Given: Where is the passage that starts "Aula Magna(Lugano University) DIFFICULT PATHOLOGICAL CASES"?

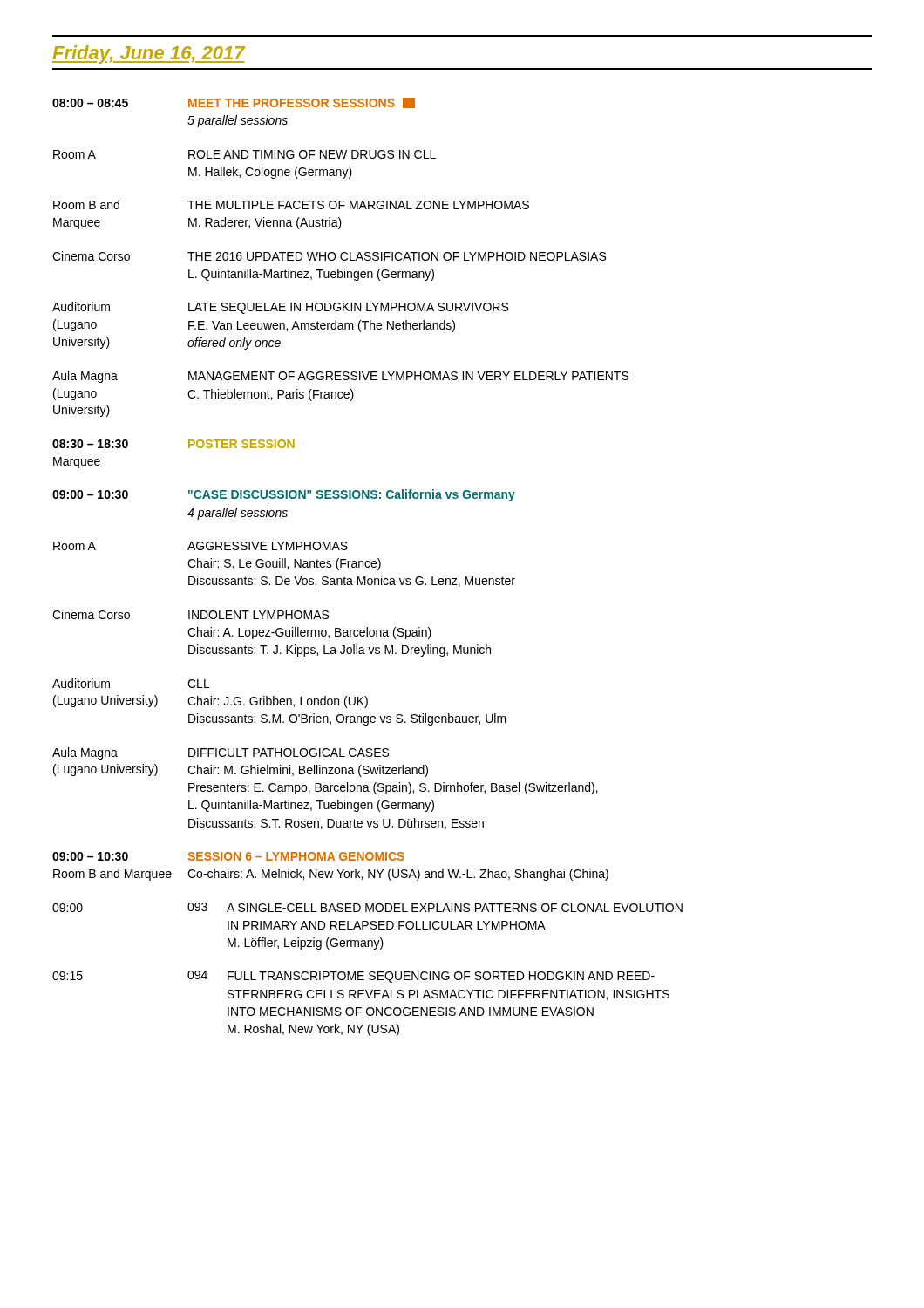Looking at the screenshot, I should click(462, 788).
